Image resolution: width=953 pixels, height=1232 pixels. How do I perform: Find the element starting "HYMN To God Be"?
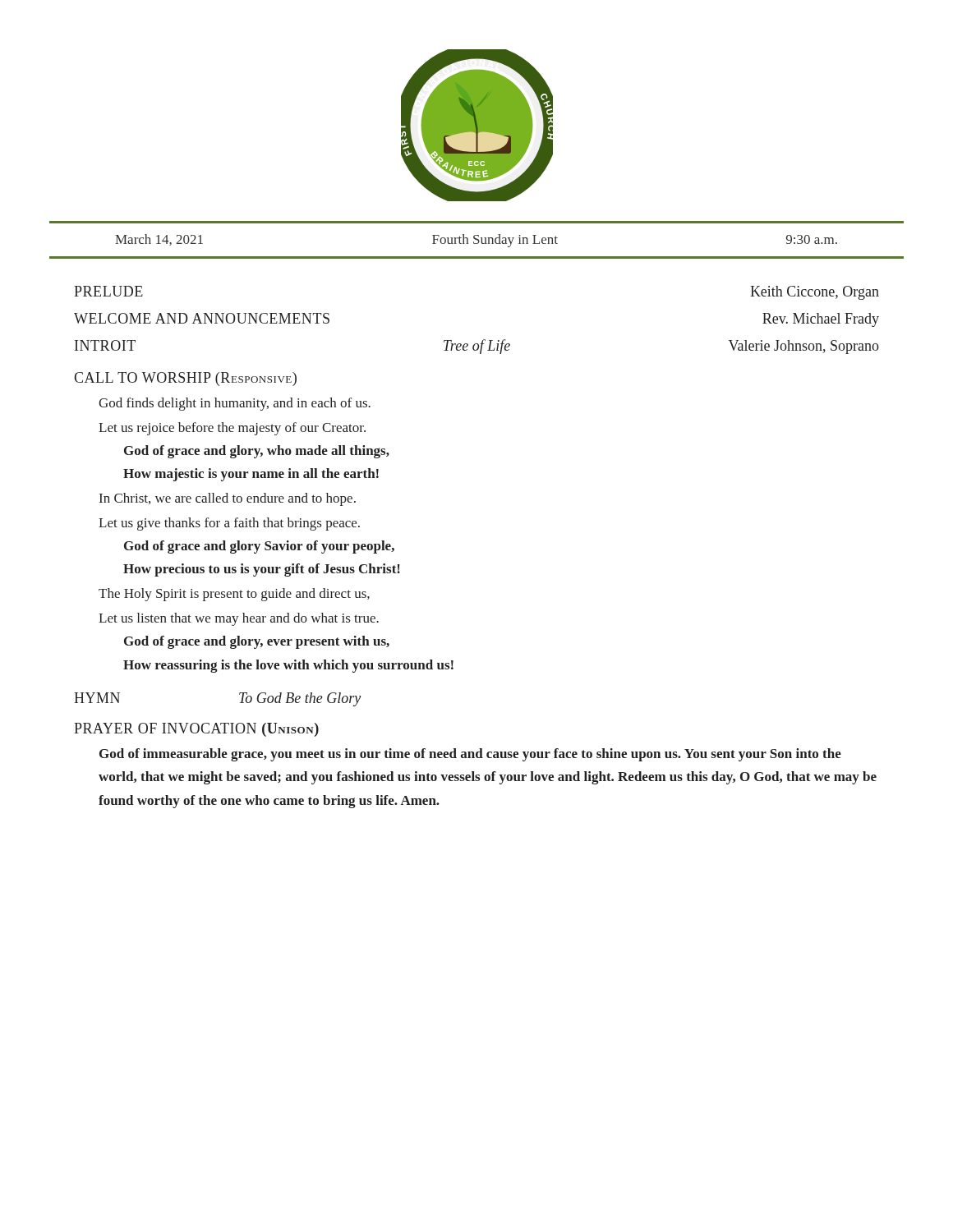click(x=102, y=699)
